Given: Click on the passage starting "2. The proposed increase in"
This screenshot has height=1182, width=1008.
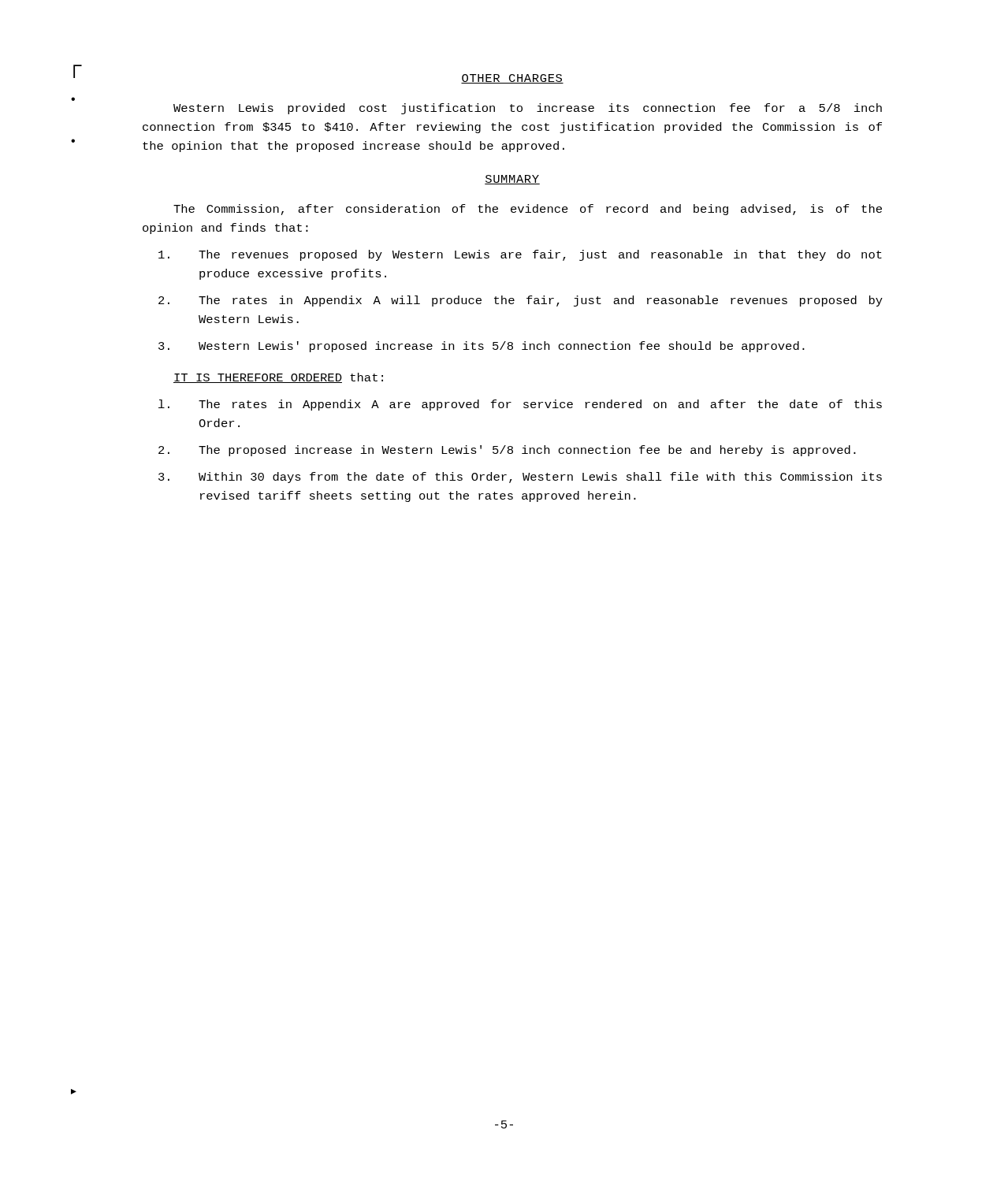Looking at the screenshot, I should coord(512,451).
